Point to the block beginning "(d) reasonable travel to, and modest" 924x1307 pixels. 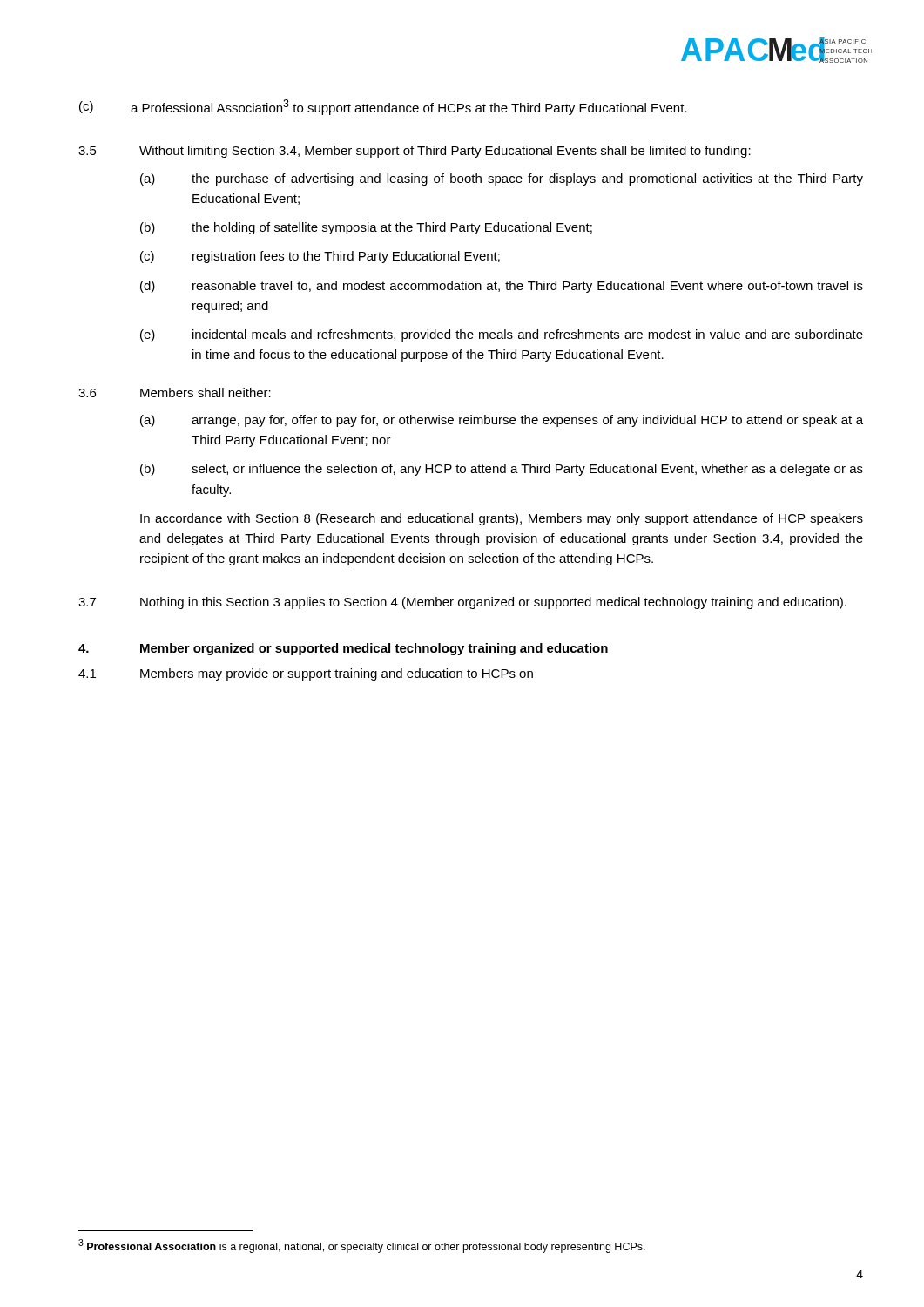click(501, 295)
